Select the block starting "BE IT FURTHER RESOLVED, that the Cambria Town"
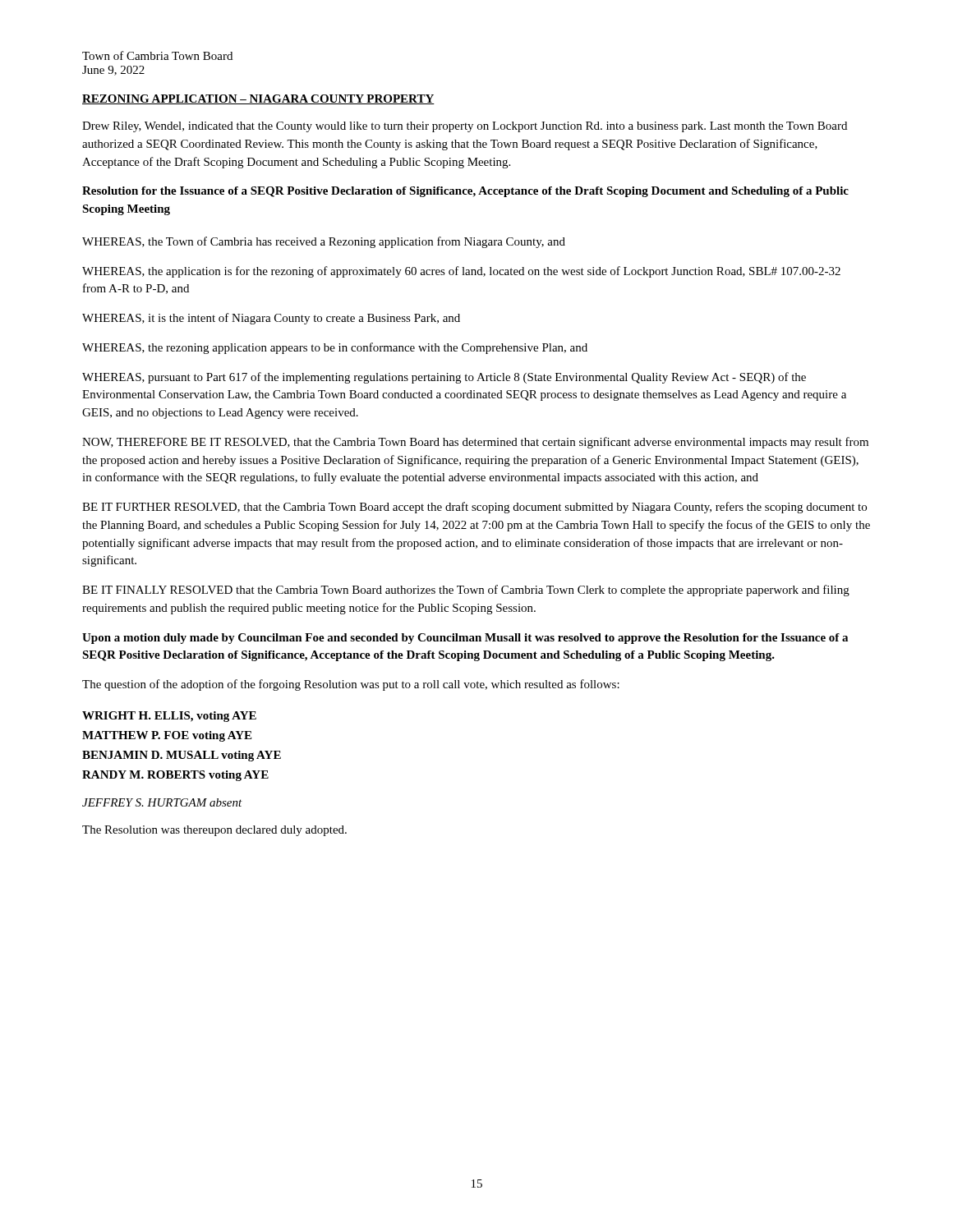 pos(476,534)
